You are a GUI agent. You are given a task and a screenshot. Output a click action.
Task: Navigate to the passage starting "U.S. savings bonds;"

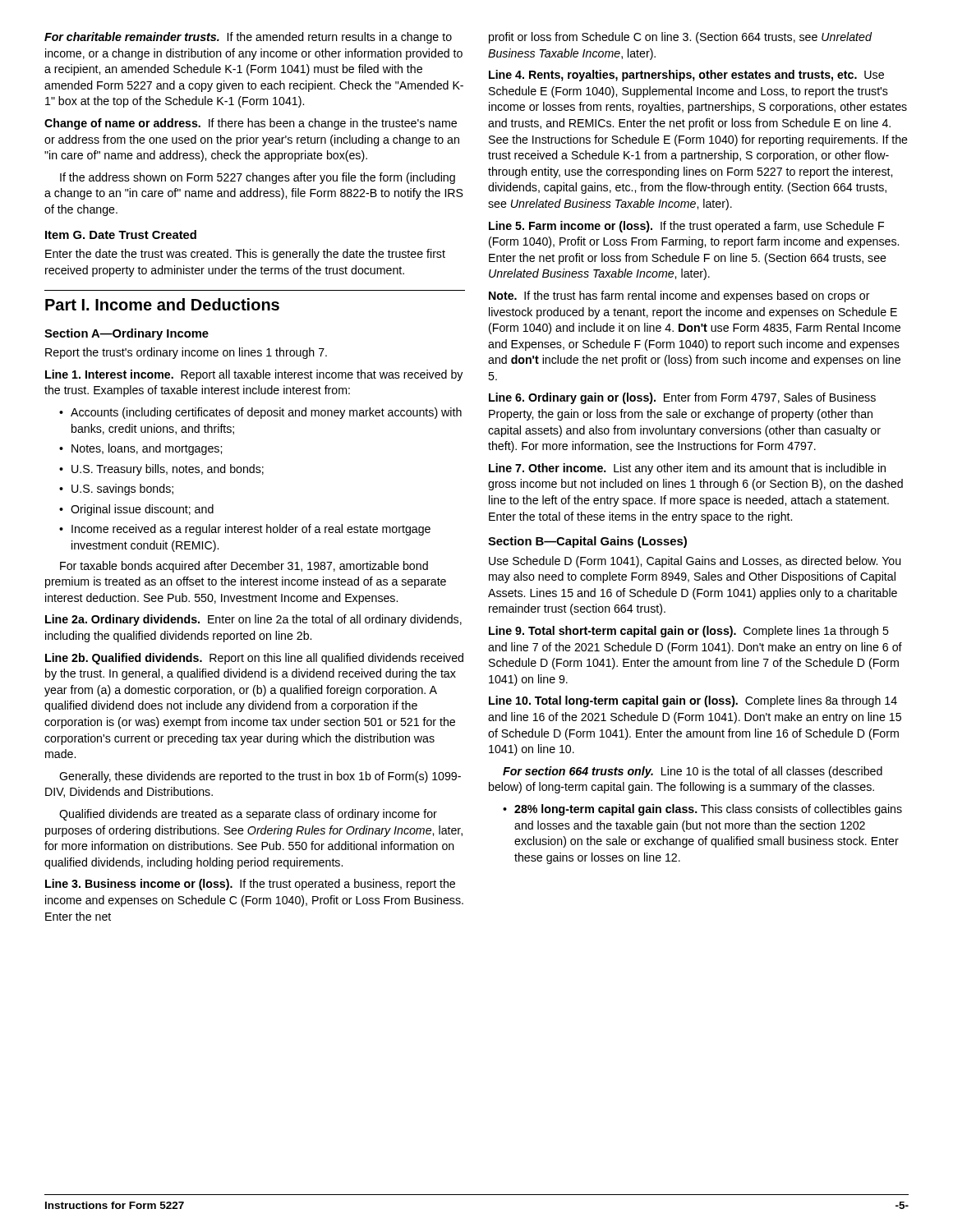116,490
